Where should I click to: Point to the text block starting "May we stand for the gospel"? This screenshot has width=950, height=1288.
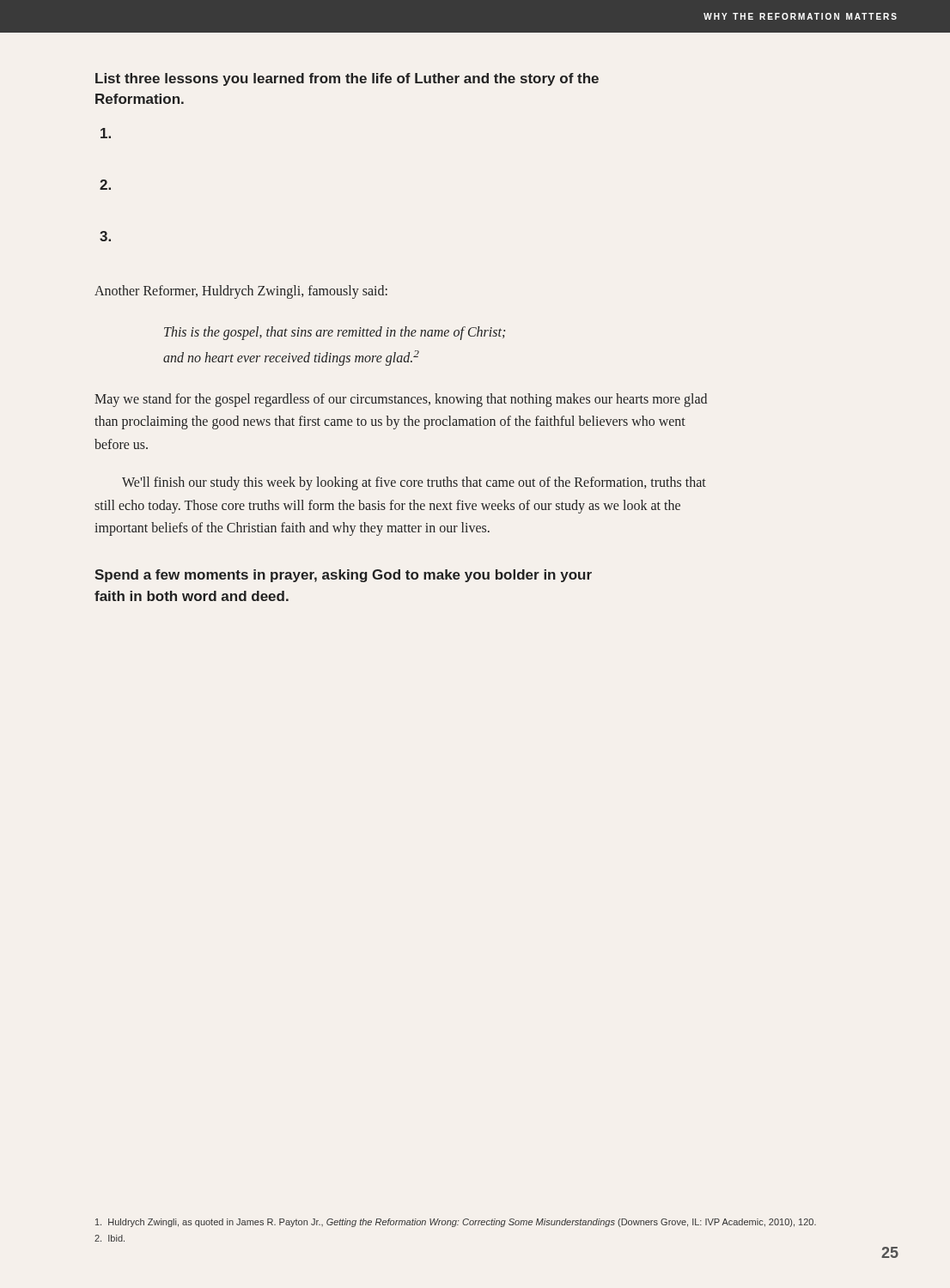401,422
